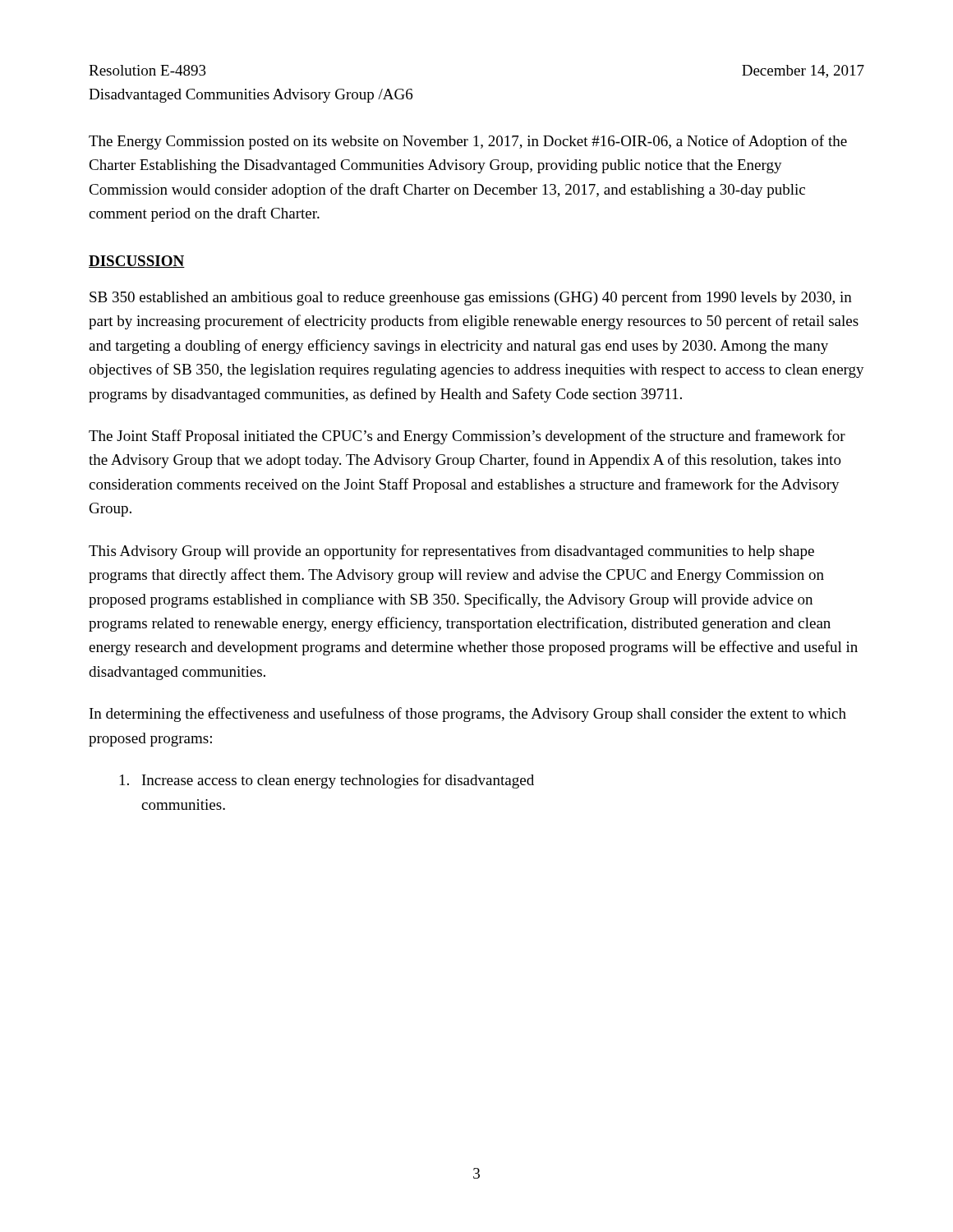
Task: Click on the text block that reads "SB 350 established"
Action: click(476, 345)
